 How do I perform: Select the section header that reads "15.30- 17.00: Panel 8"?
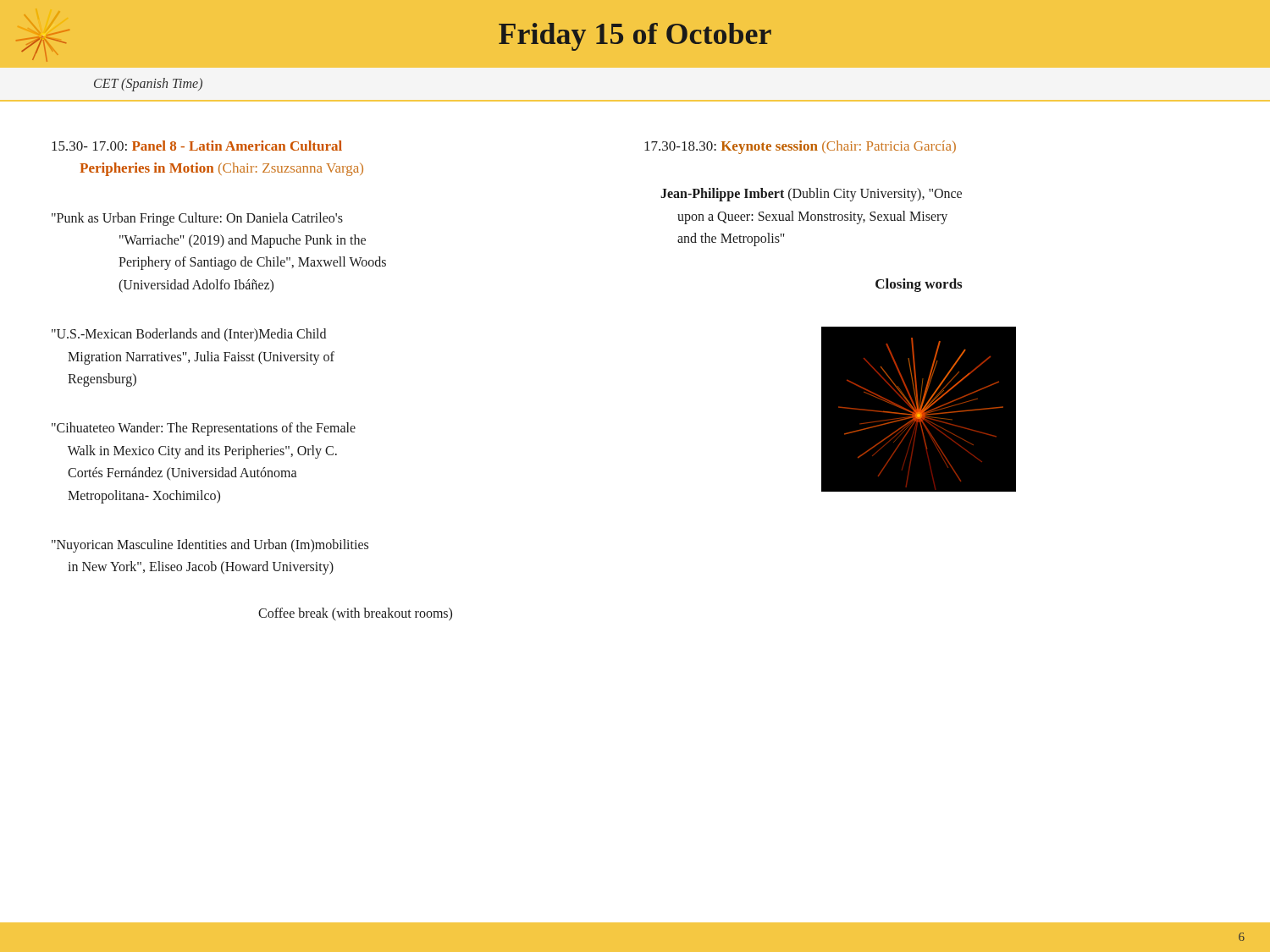pyautogui.click(x=207, y=157)
